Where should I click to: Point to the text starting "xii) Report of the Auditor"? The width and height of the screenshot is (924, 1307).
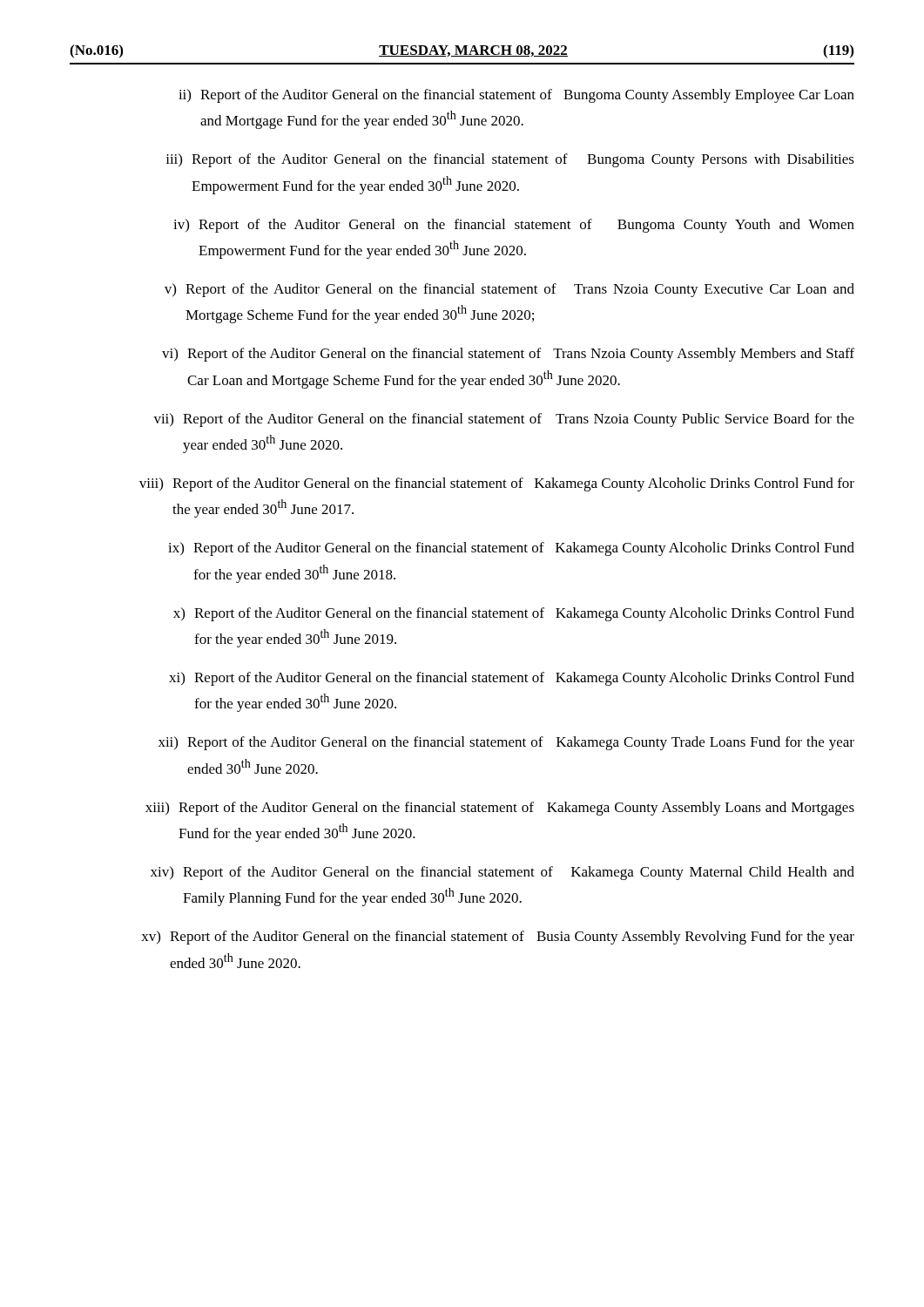tap(490, 756)
